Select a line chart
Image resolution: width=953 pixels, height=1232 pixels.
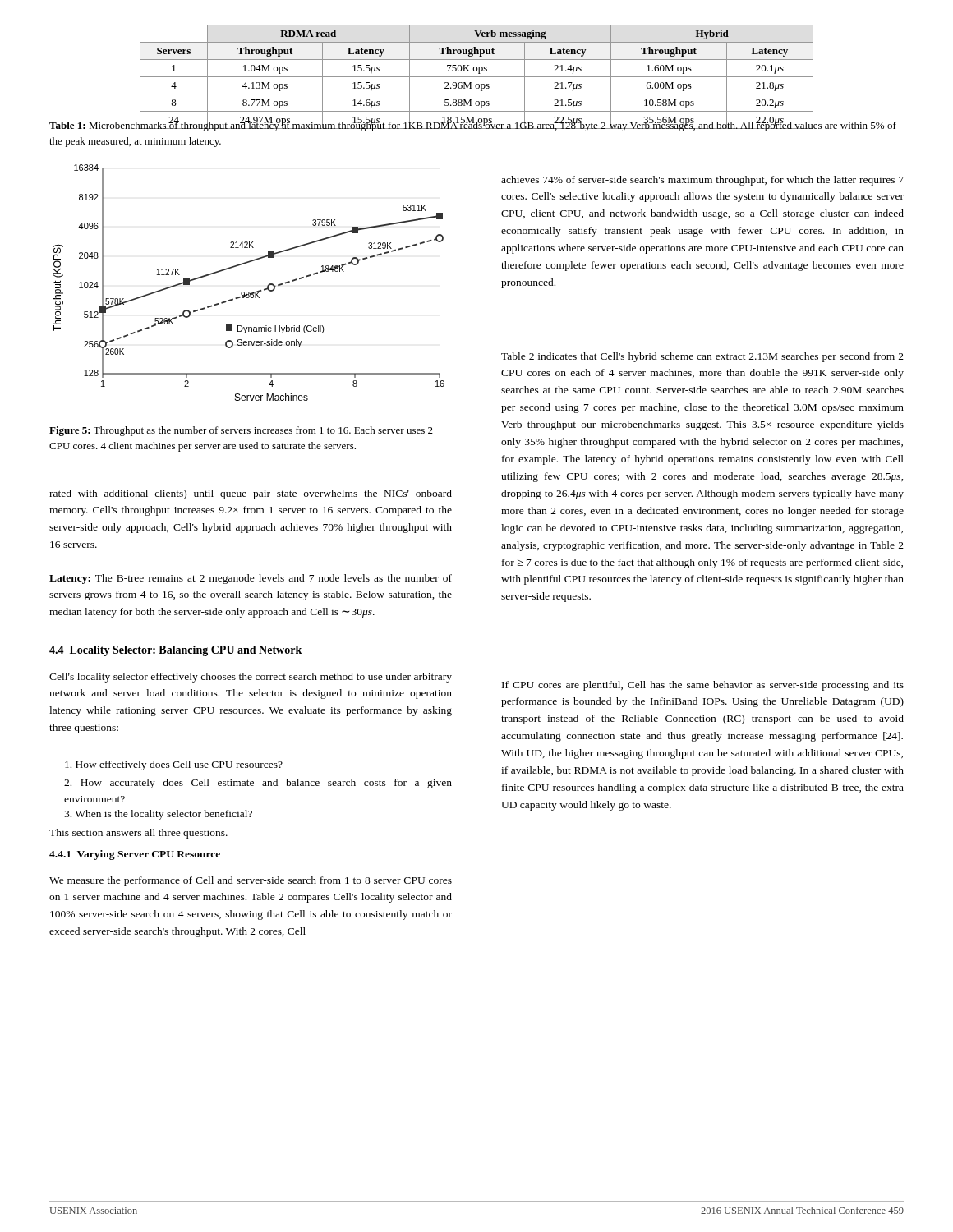click(251, 292)
